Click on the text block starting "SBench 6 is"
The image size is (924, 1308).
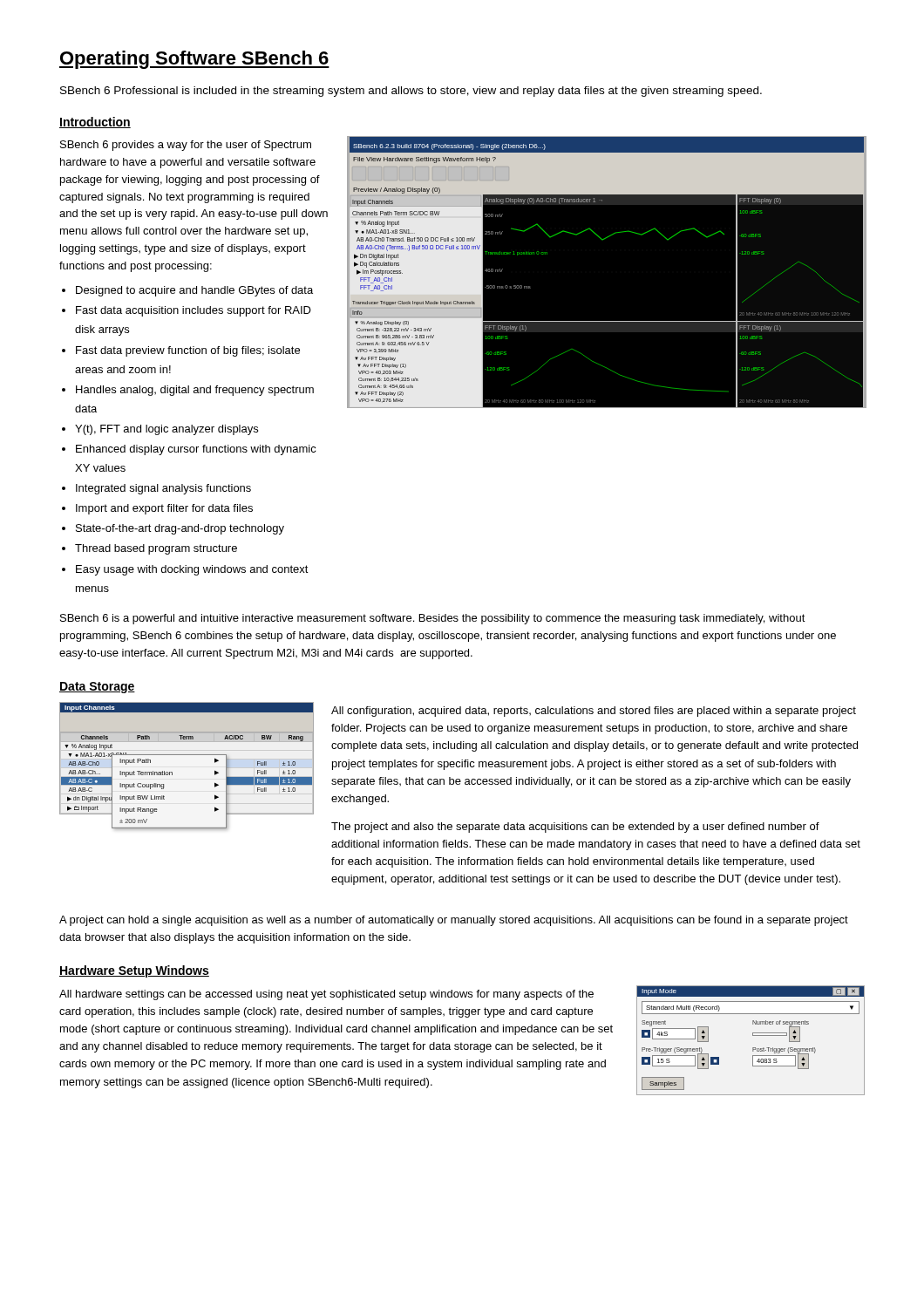(448, 635)
